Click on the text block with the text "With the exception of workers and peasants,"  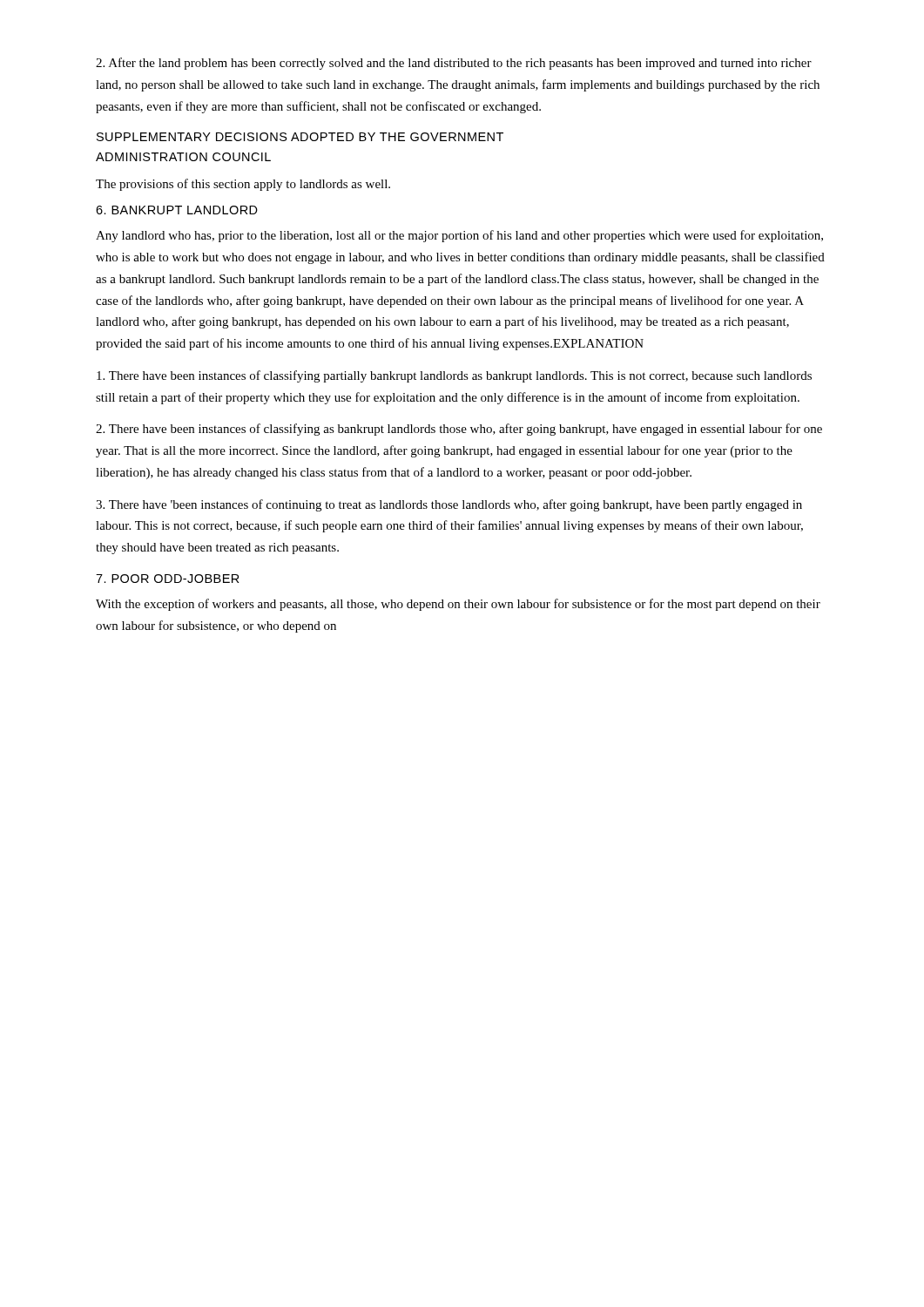[462, 615]
